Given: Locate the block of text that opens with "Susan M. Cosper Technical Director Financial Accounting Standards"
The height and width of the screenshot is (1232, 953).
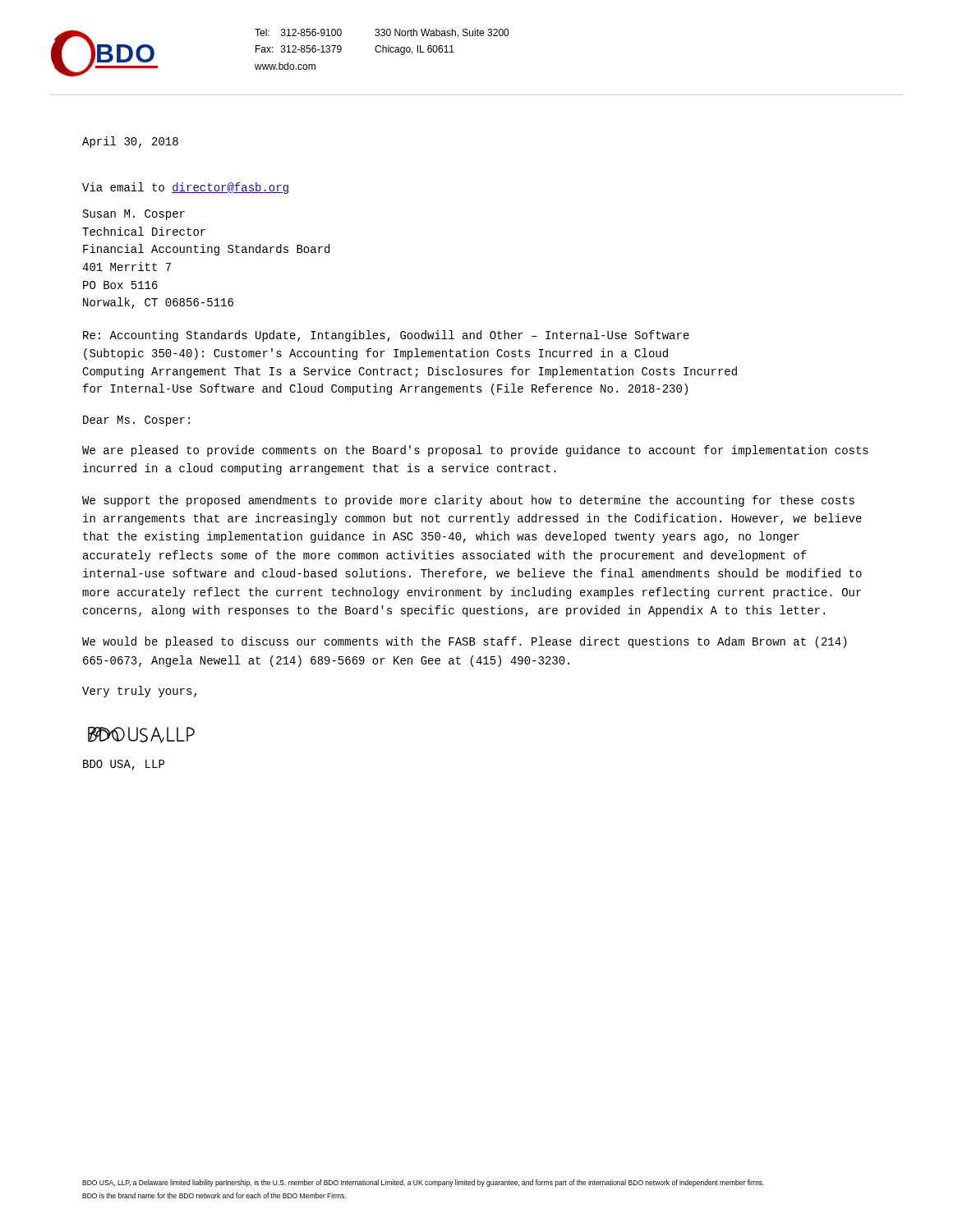Looking at the screenshot, I should pyautogui.click(x=206, y=259).
